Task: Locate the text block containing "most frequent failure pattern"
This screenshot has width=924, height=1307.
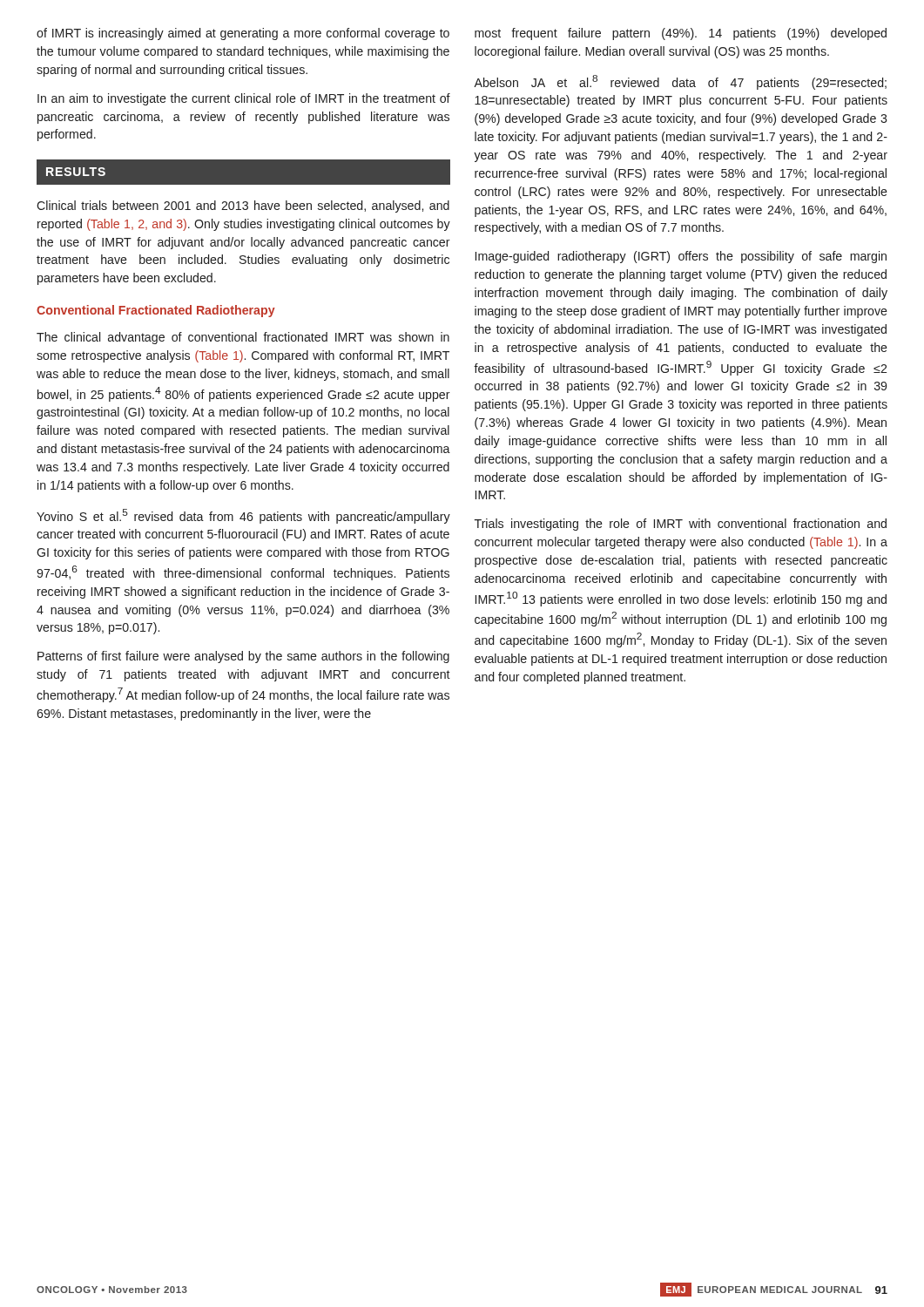Action: click(681, 43)
